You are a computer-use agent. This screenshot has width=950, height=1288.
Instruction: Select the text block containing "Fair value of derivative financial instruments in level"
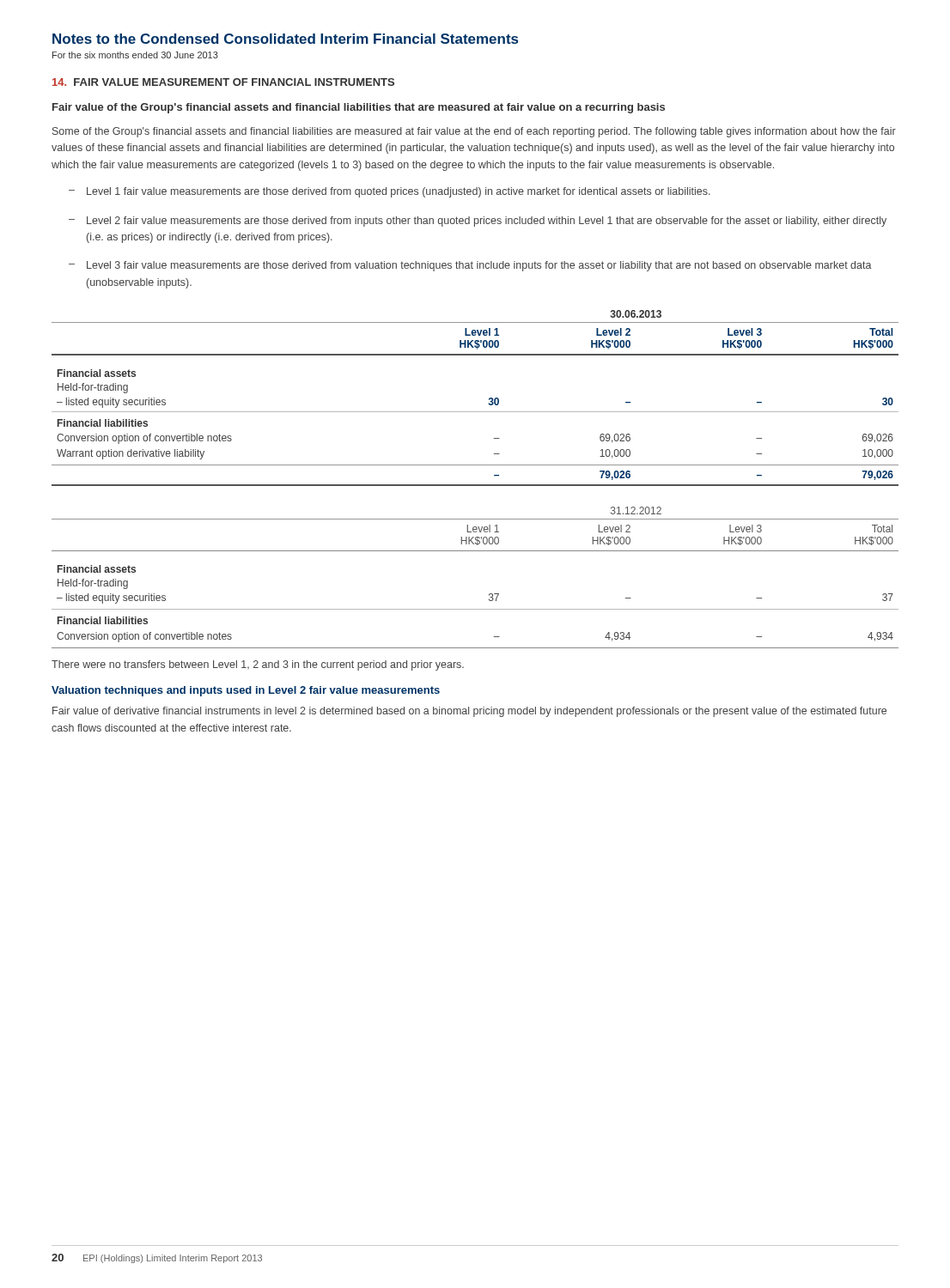469,720
